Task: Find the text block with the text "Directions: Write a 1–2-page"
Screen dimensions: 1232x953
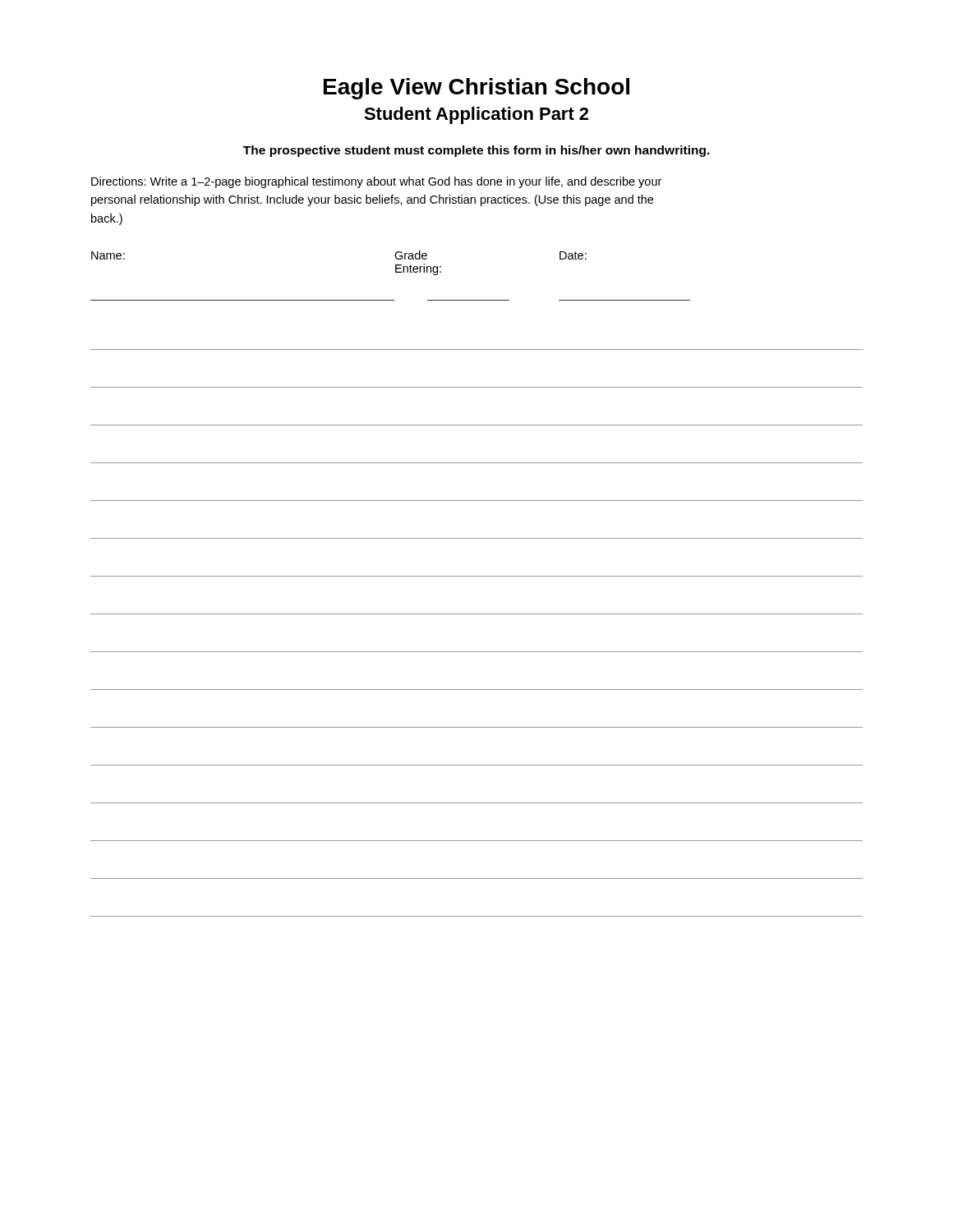Action: (x=376, y=200)
